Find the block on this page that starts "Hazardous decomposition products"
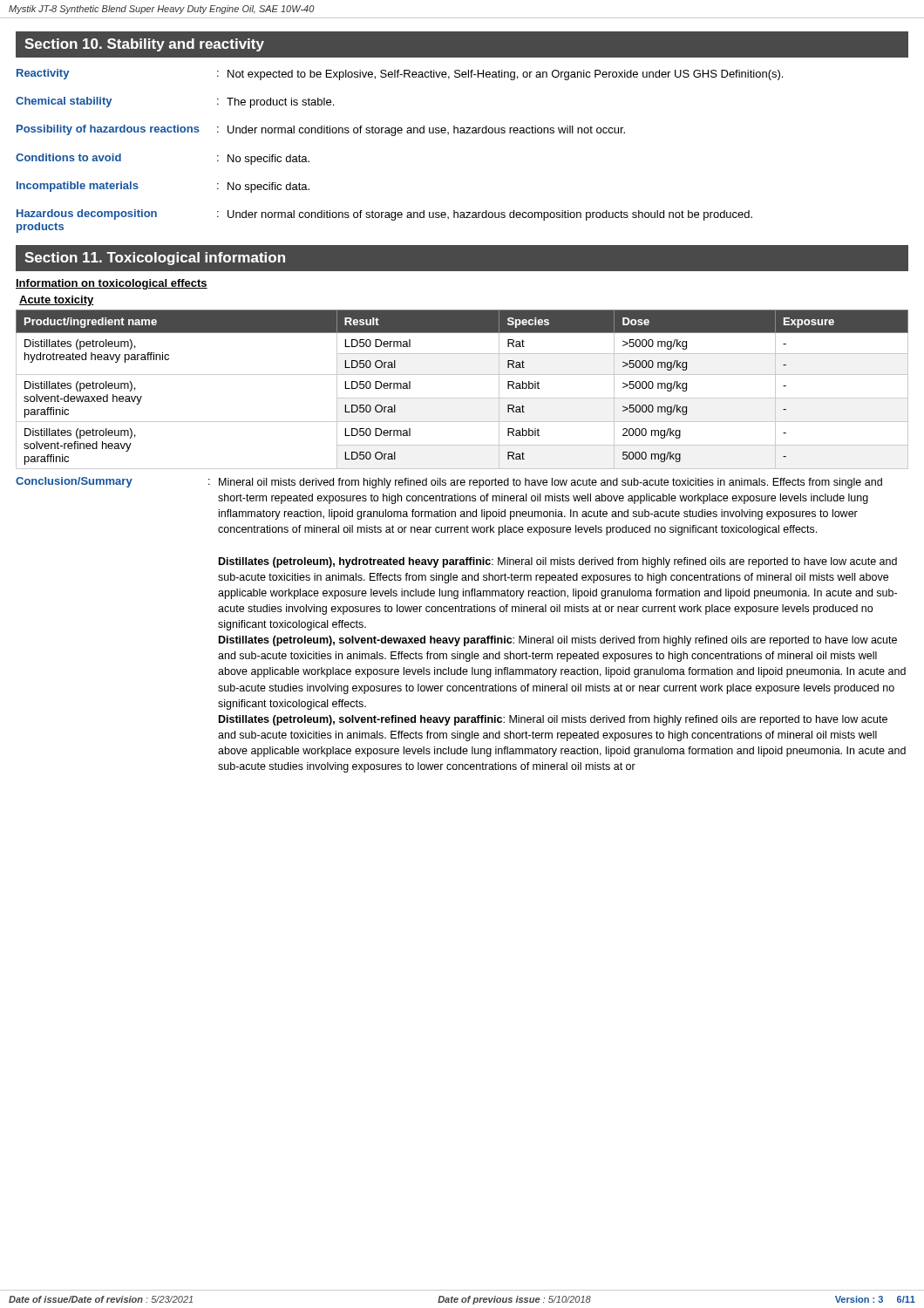 (462, 220)
